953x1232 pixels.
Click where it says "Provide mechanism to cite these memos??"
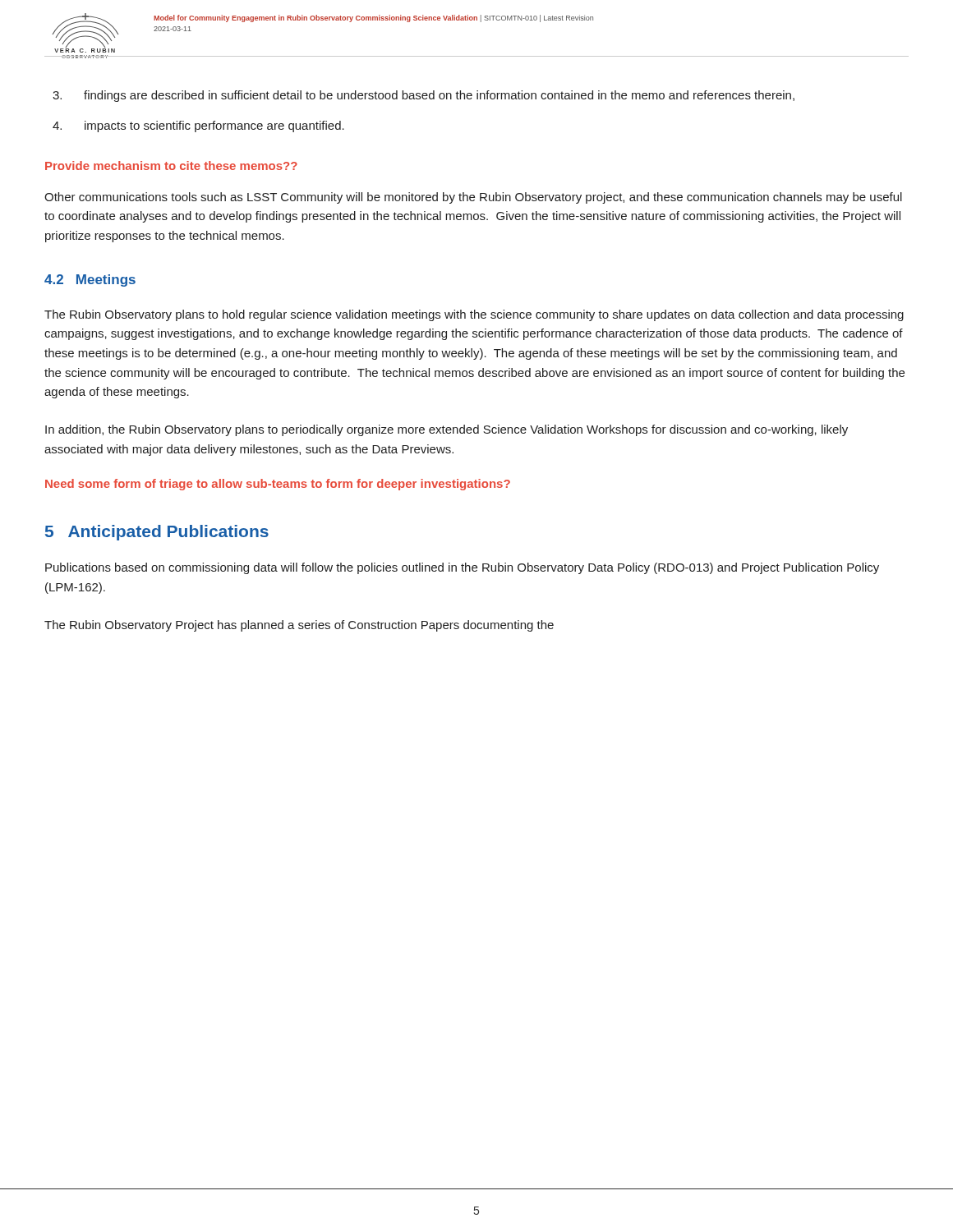point(171,165)
